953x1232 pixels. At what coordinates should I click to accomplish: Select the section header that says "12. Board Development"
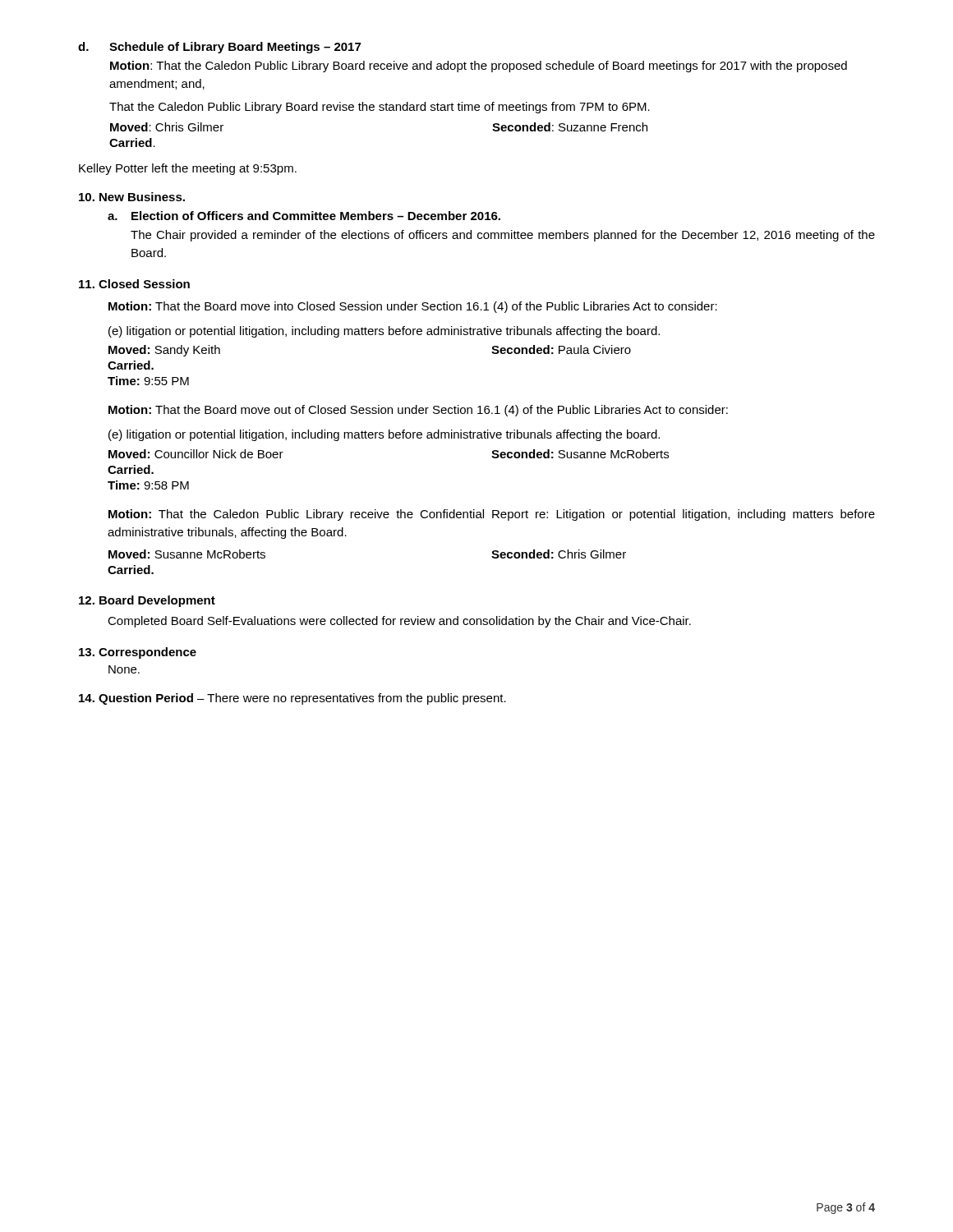coord(147,600)
